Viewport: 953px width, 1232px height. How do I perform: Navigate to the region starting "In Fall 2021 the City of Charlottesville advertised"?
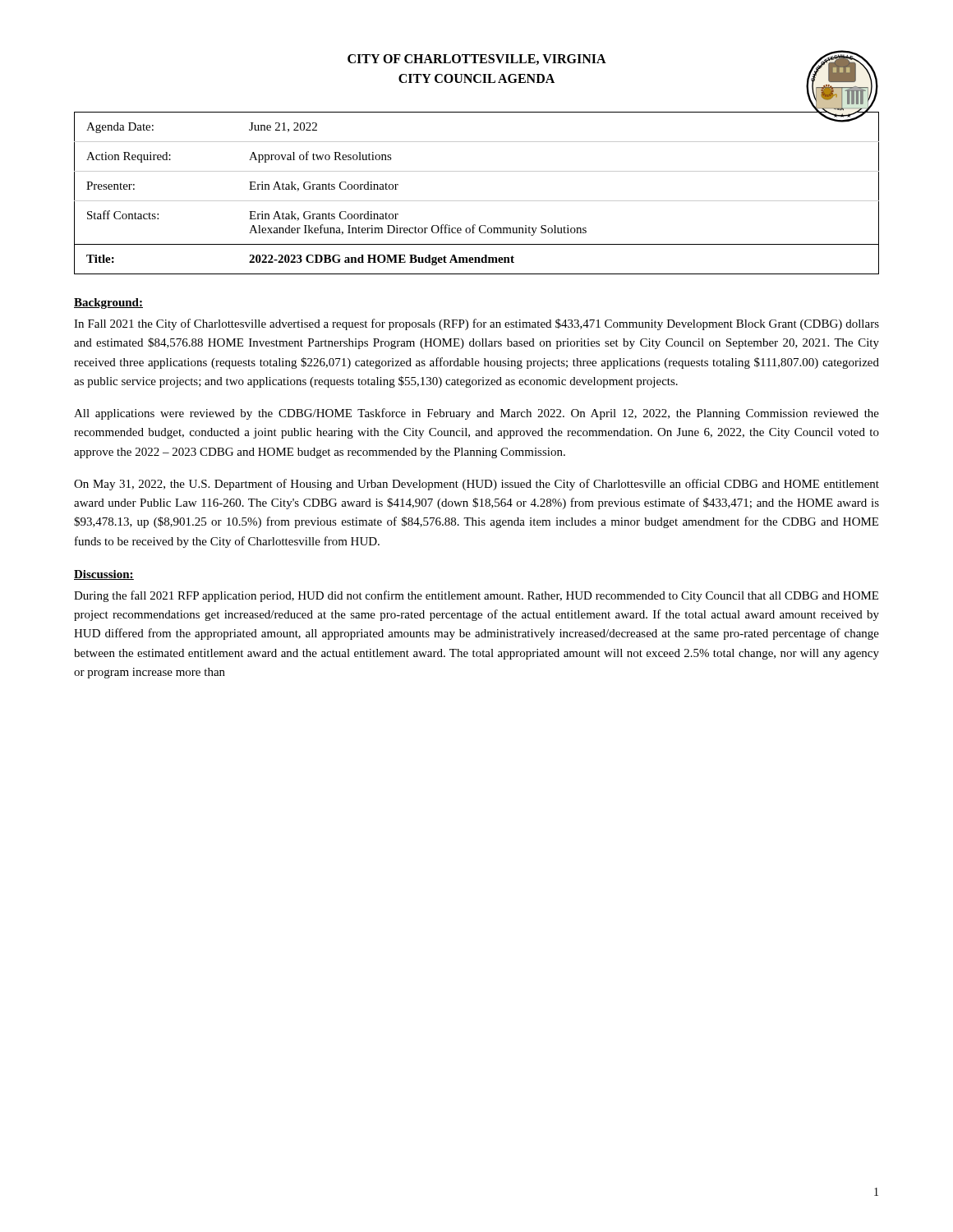tap(476, 352)
